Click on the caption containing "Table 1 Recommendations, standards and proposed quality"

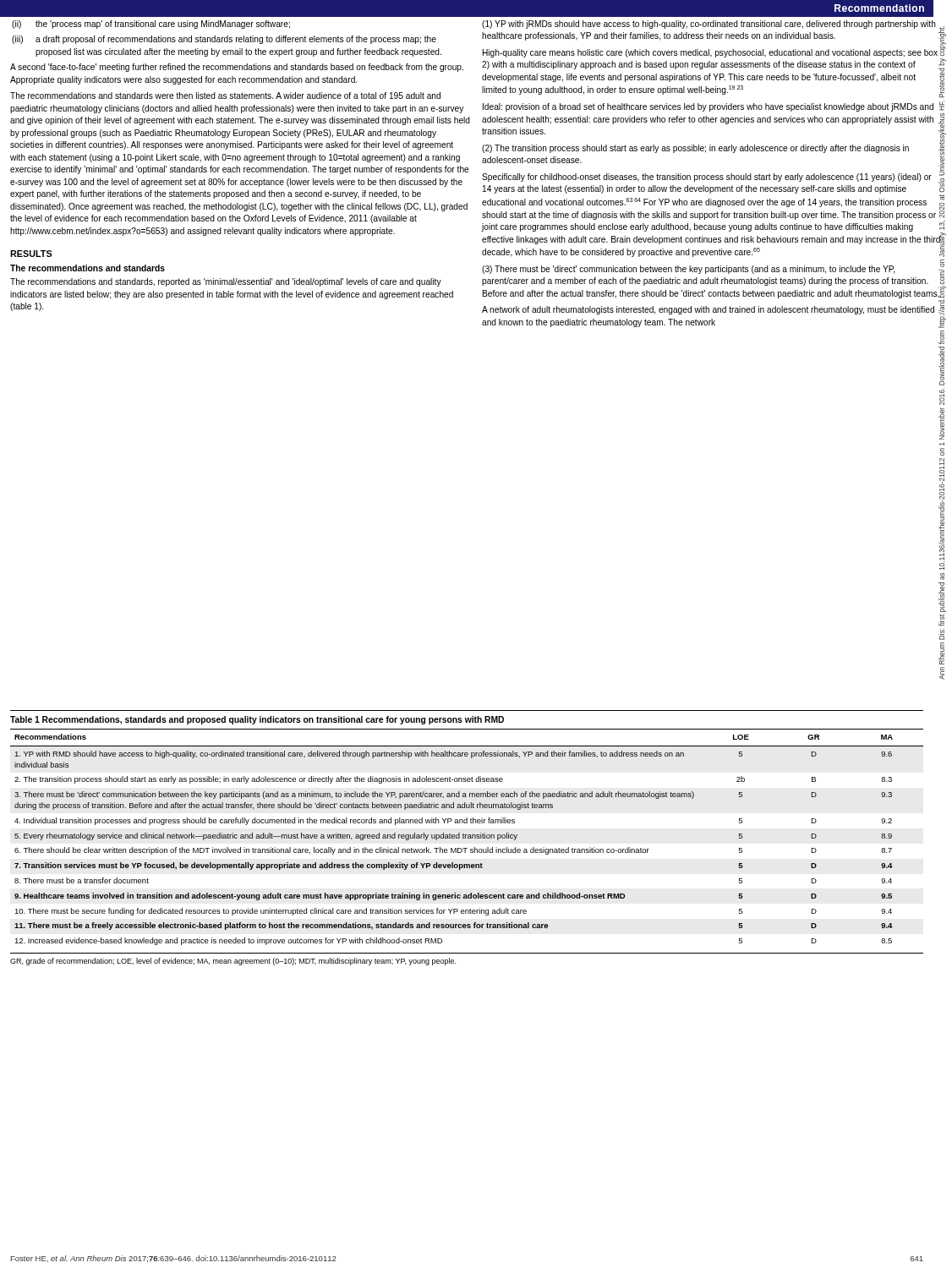257,720
